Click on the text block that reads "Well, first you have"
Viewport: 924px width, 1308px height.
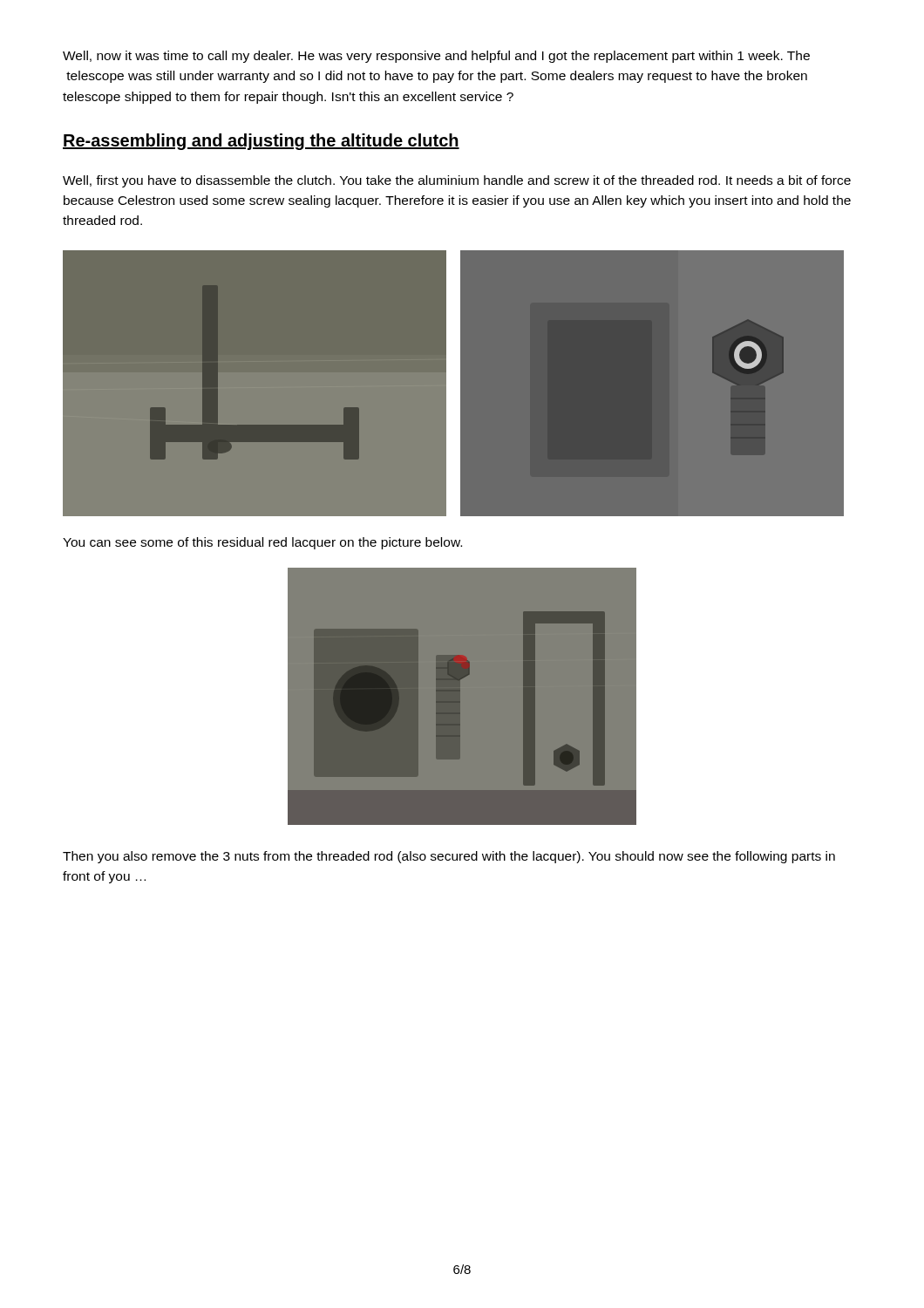coord(457,200)
